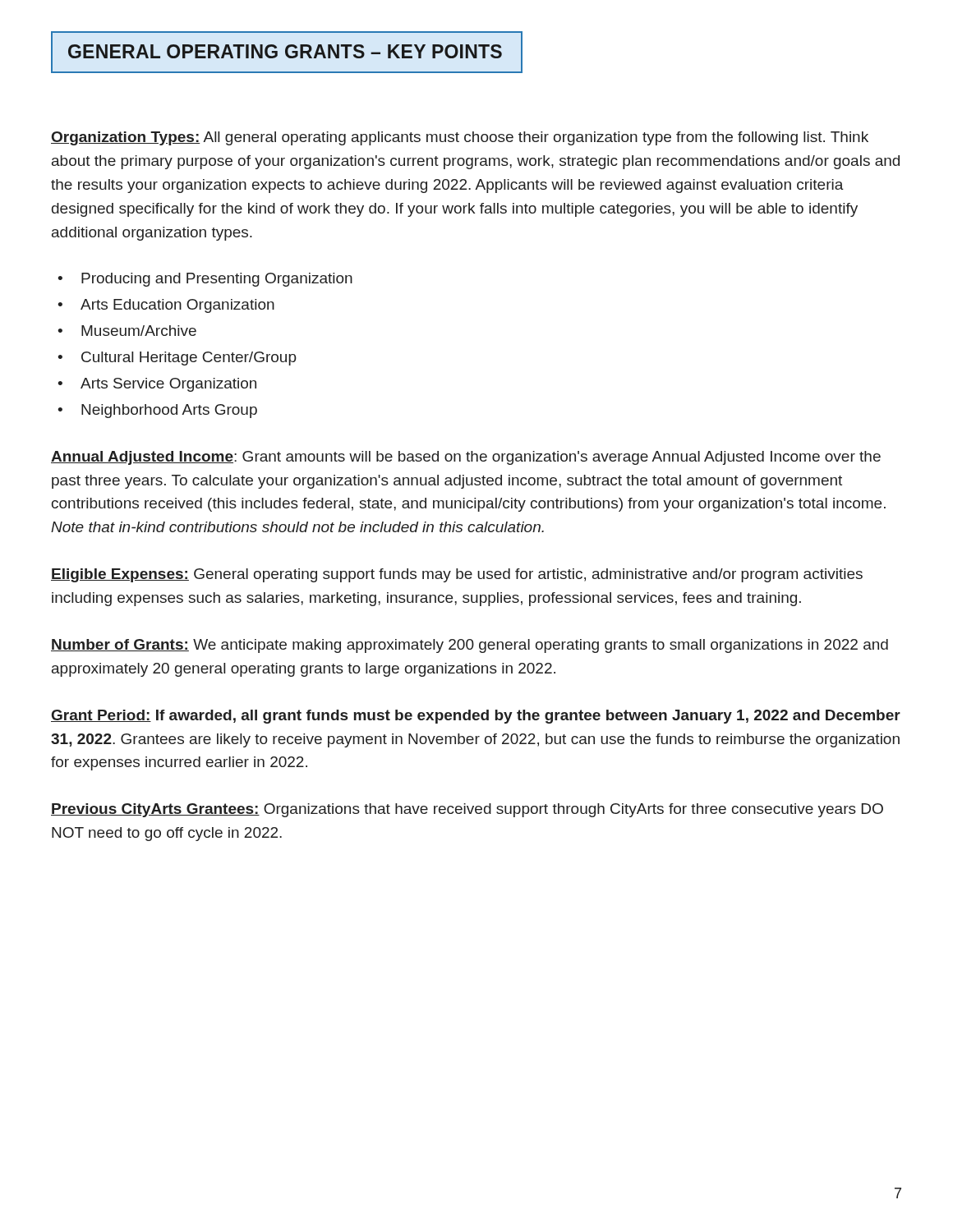The image size is (953, 1232).
Task: Where is the passage that starts "Previous CityArts Grantees: Organizations that have"?
Action: 467,821
